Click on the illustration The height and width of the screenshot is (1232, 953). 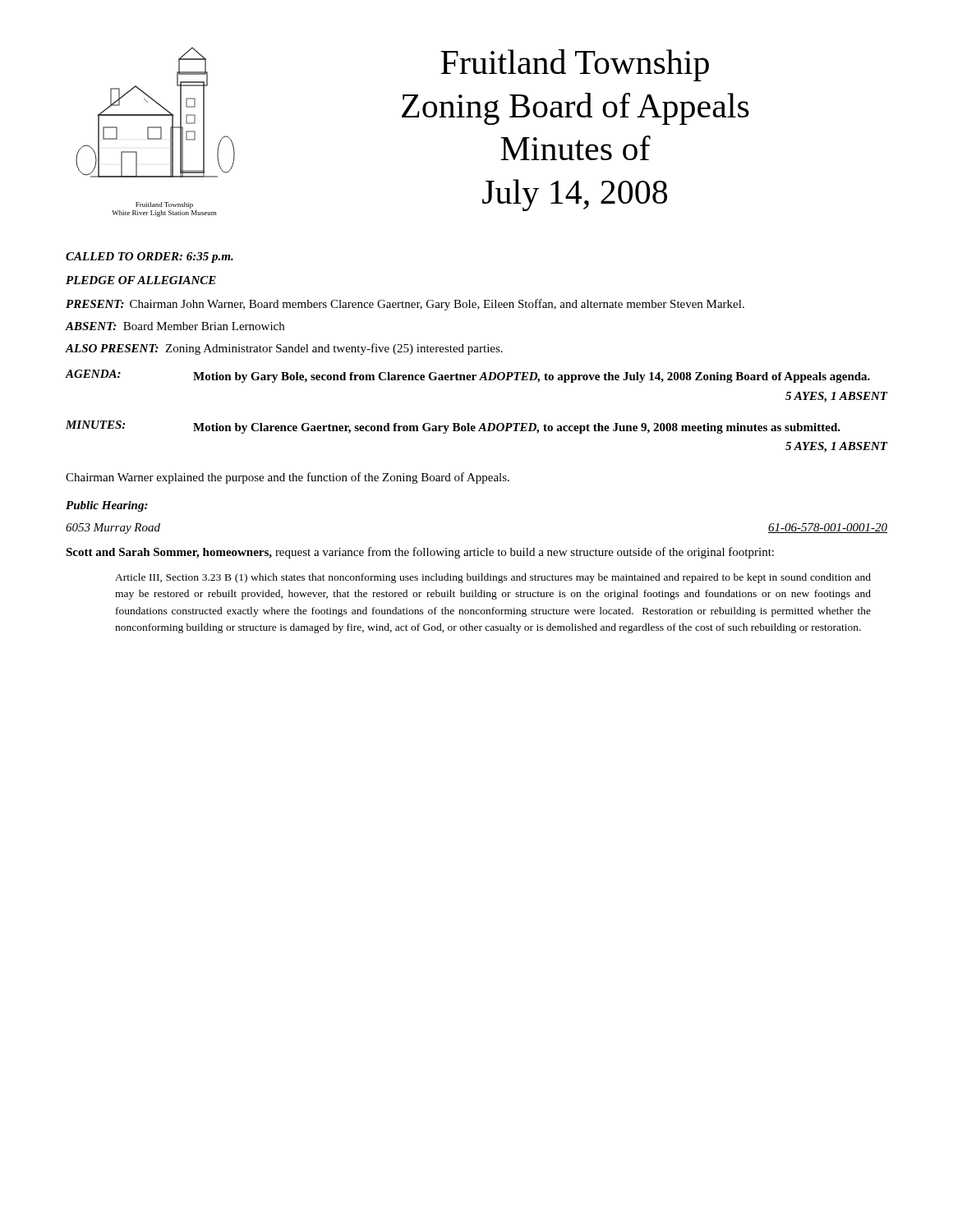click(164, 125)
